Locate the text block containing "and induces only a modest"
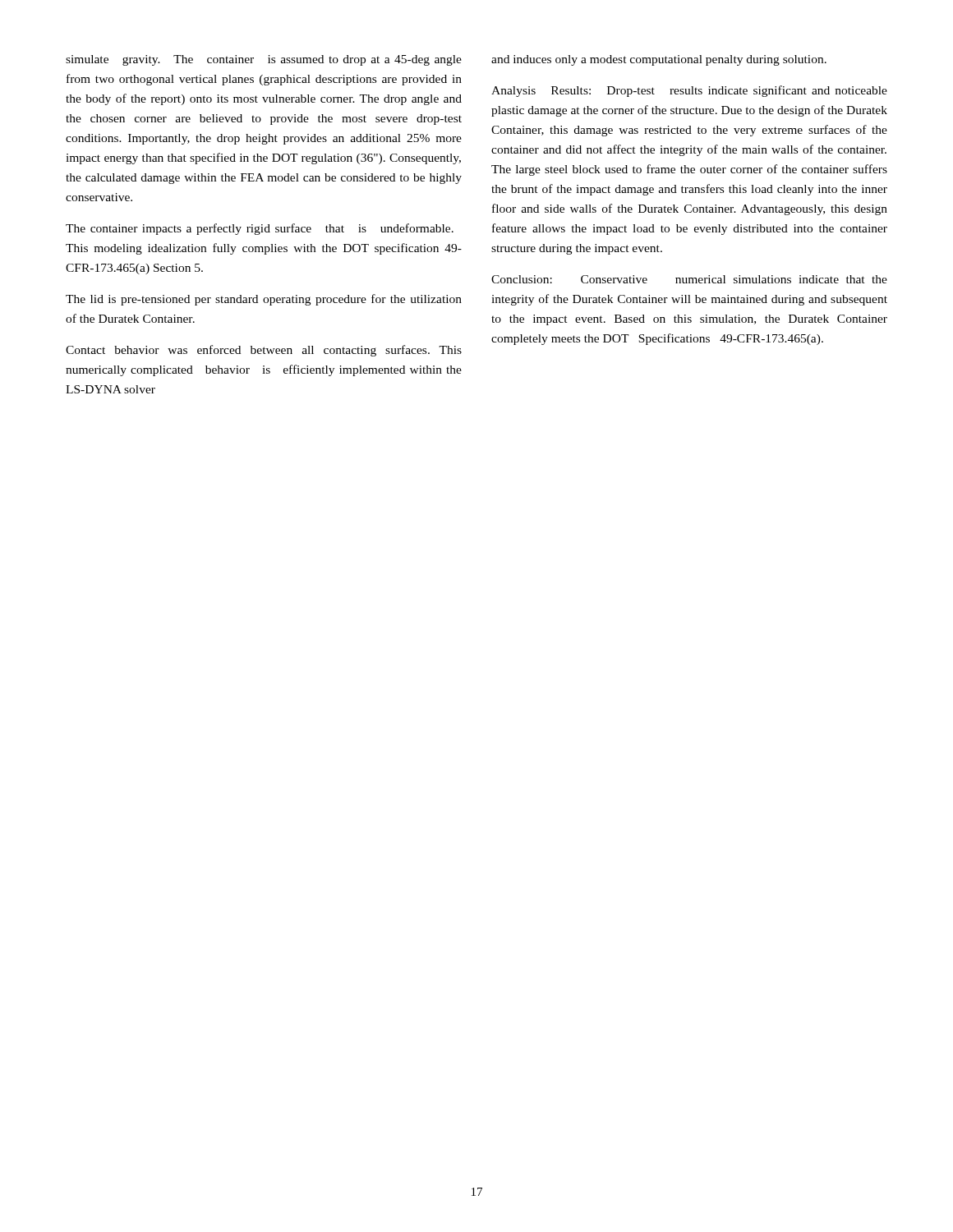Screen dimensions: 1232x953 tap(689, 59)
